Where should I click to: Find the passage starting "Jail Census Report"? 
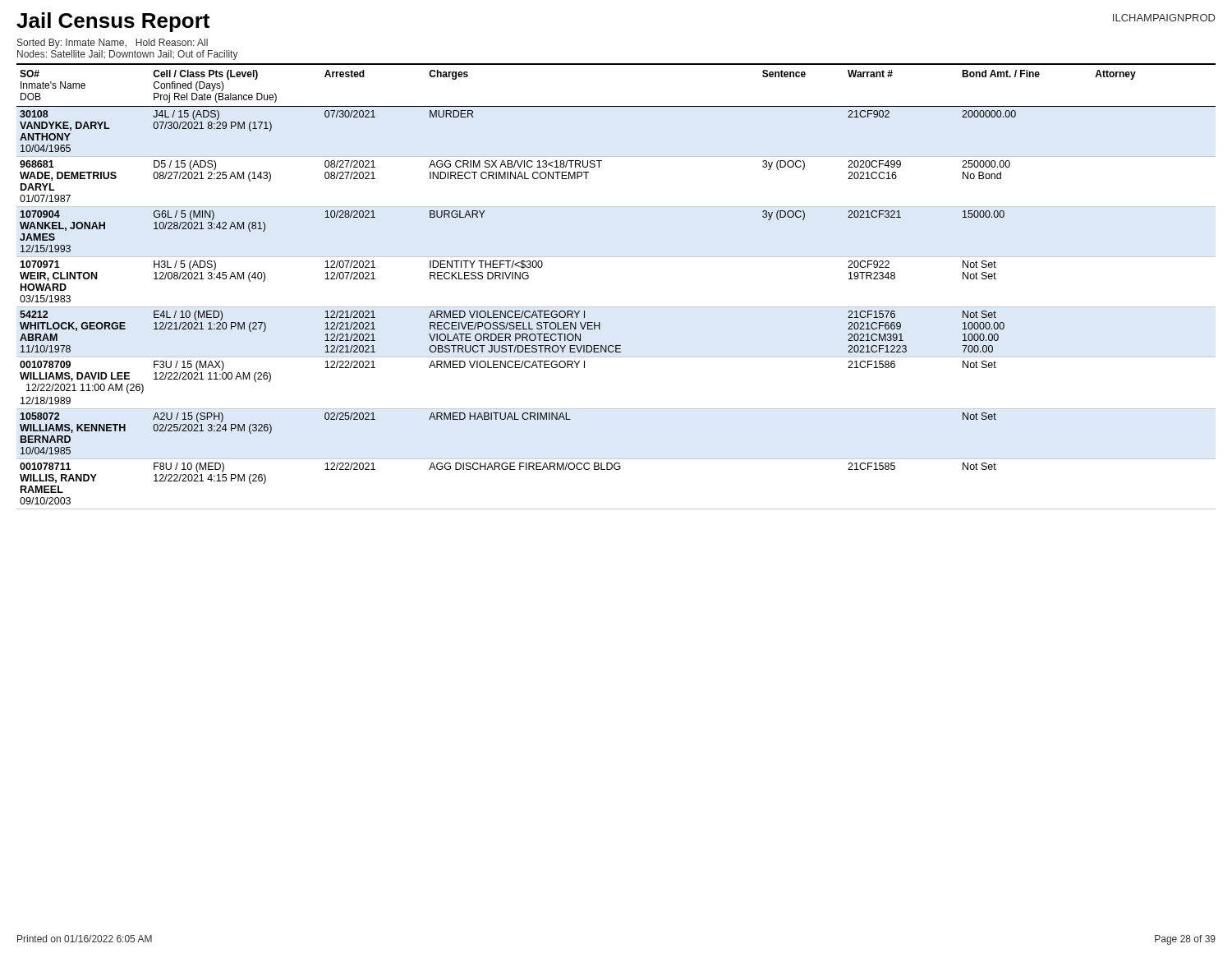click(x=113, y=21)
